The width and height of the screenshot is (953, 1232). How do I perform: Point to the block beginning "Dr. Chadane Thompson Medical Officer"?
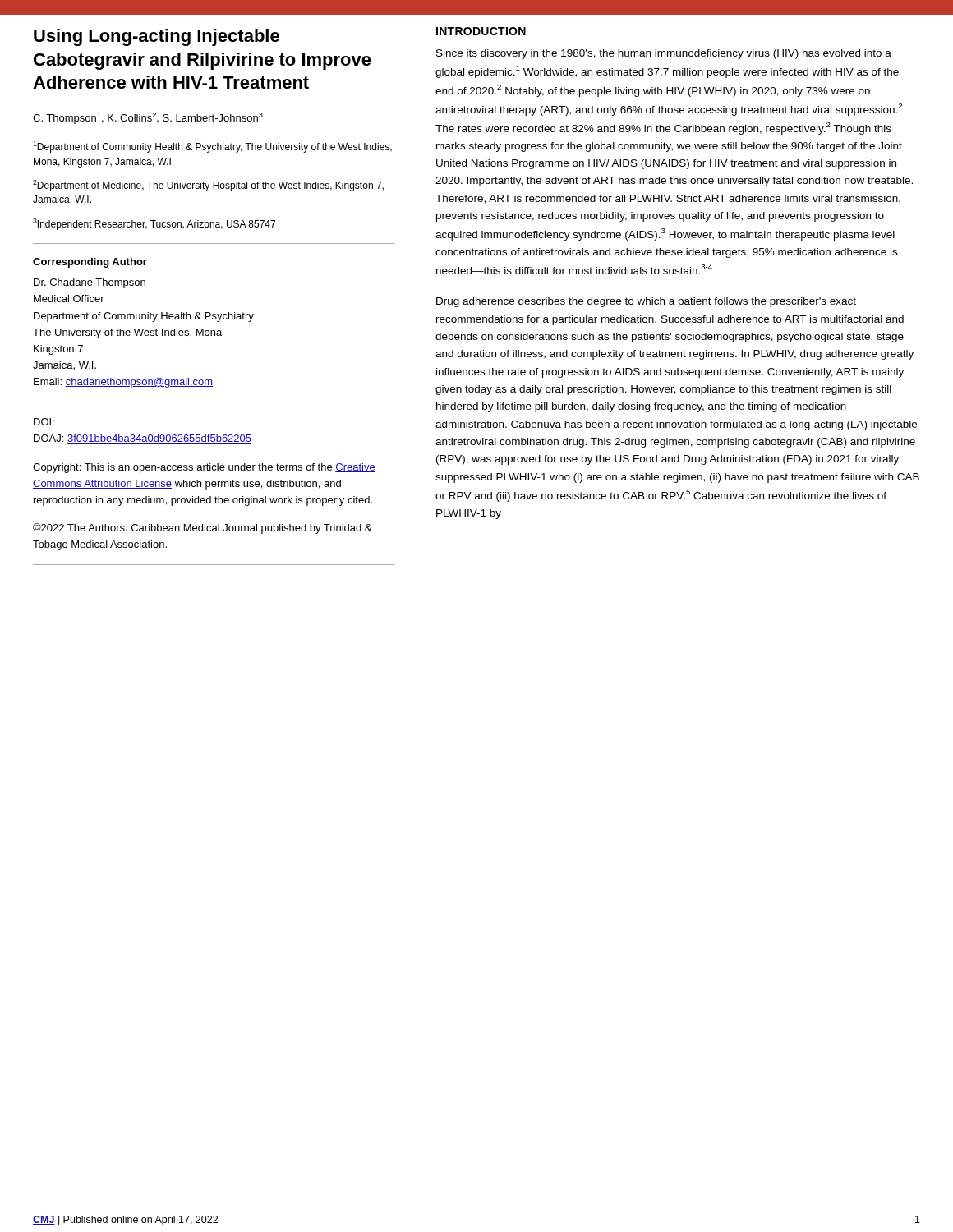point(143,332)
